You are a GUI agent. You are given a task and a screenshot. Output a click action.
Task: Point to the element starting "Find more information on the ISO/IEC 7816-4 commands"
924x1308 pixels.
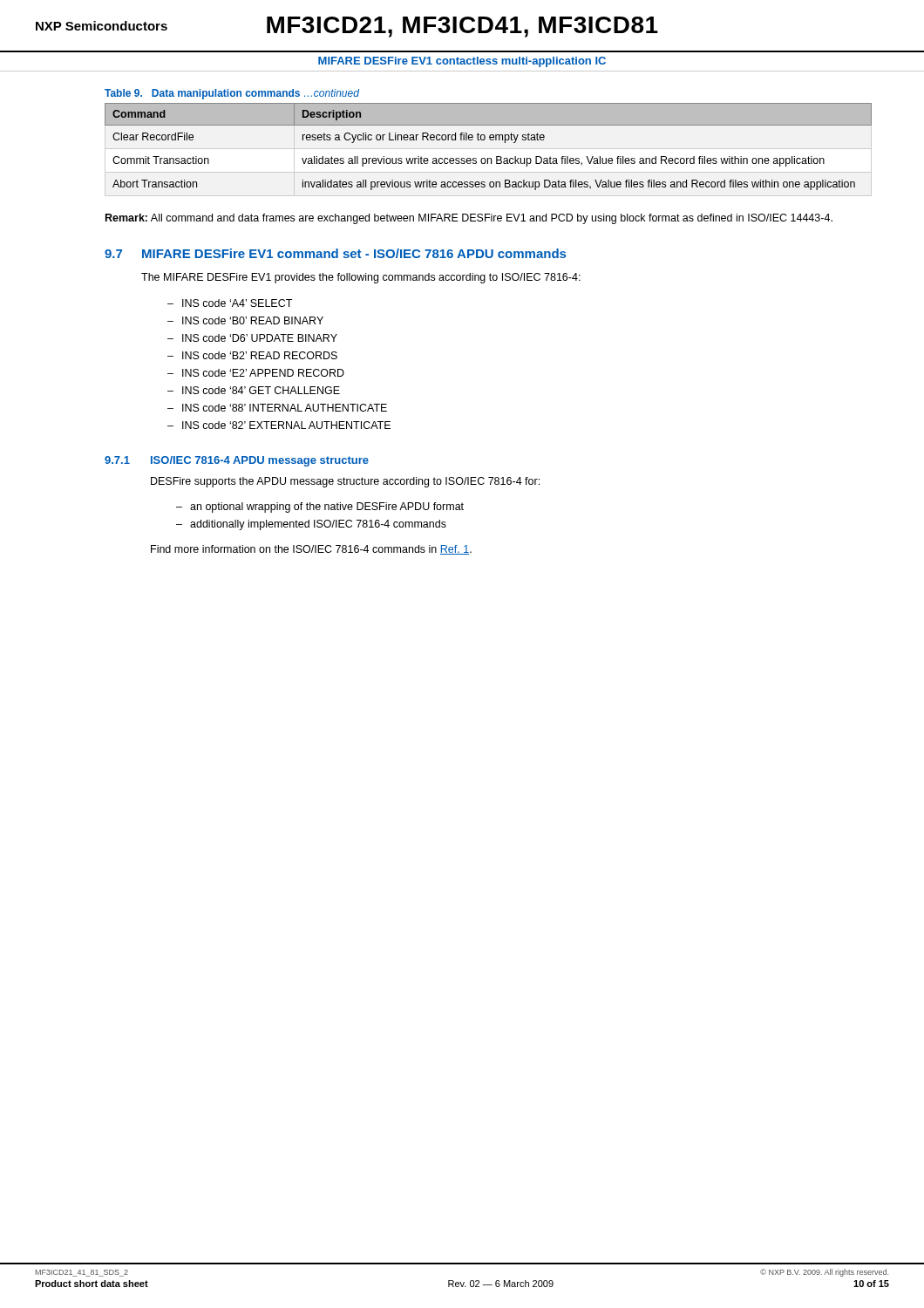[311, 550]
